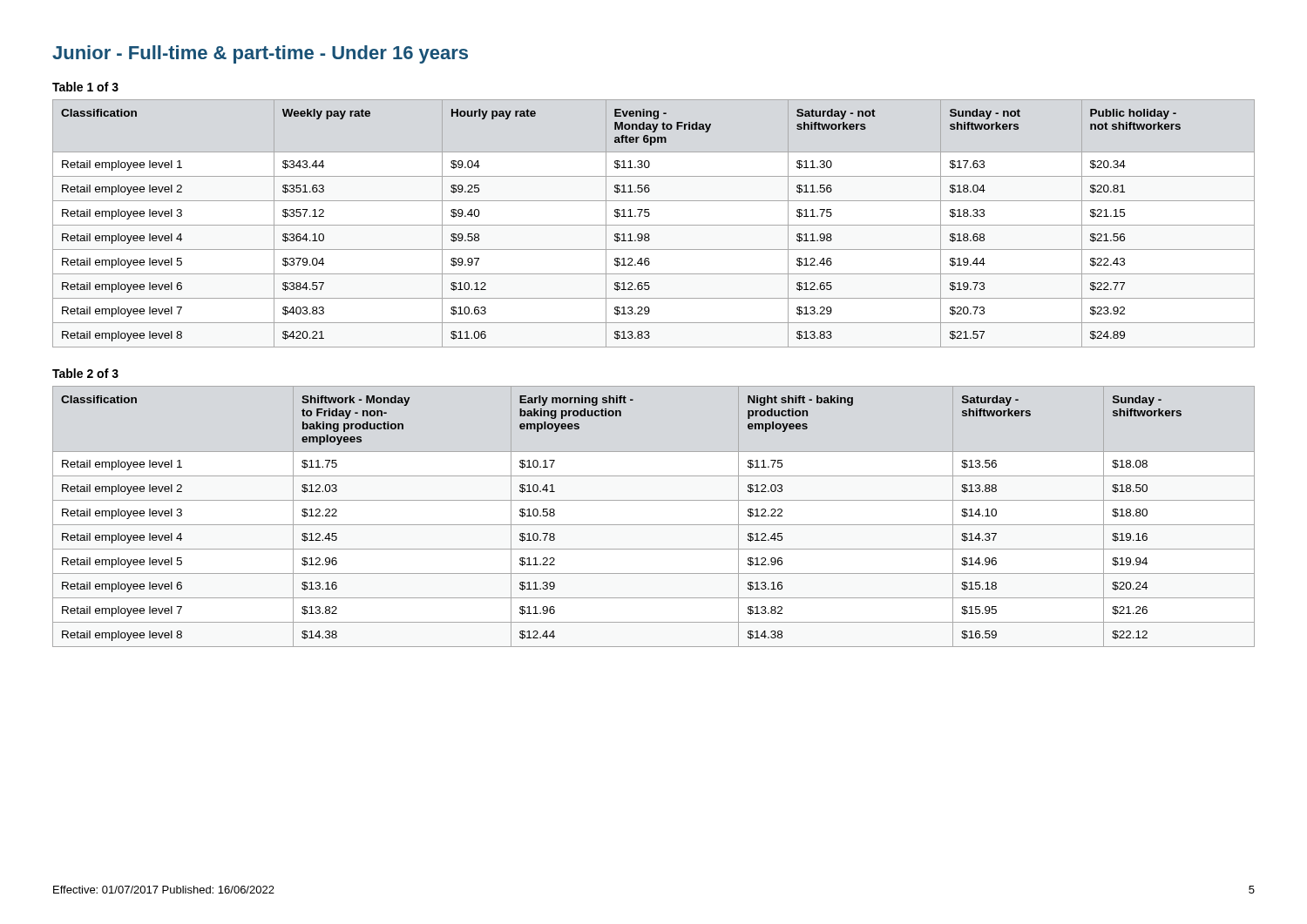1307x924 pixels.
Task: Find the table that mentions "Shiftwork - Monday to Friday"
Action: tap(654, 516)
